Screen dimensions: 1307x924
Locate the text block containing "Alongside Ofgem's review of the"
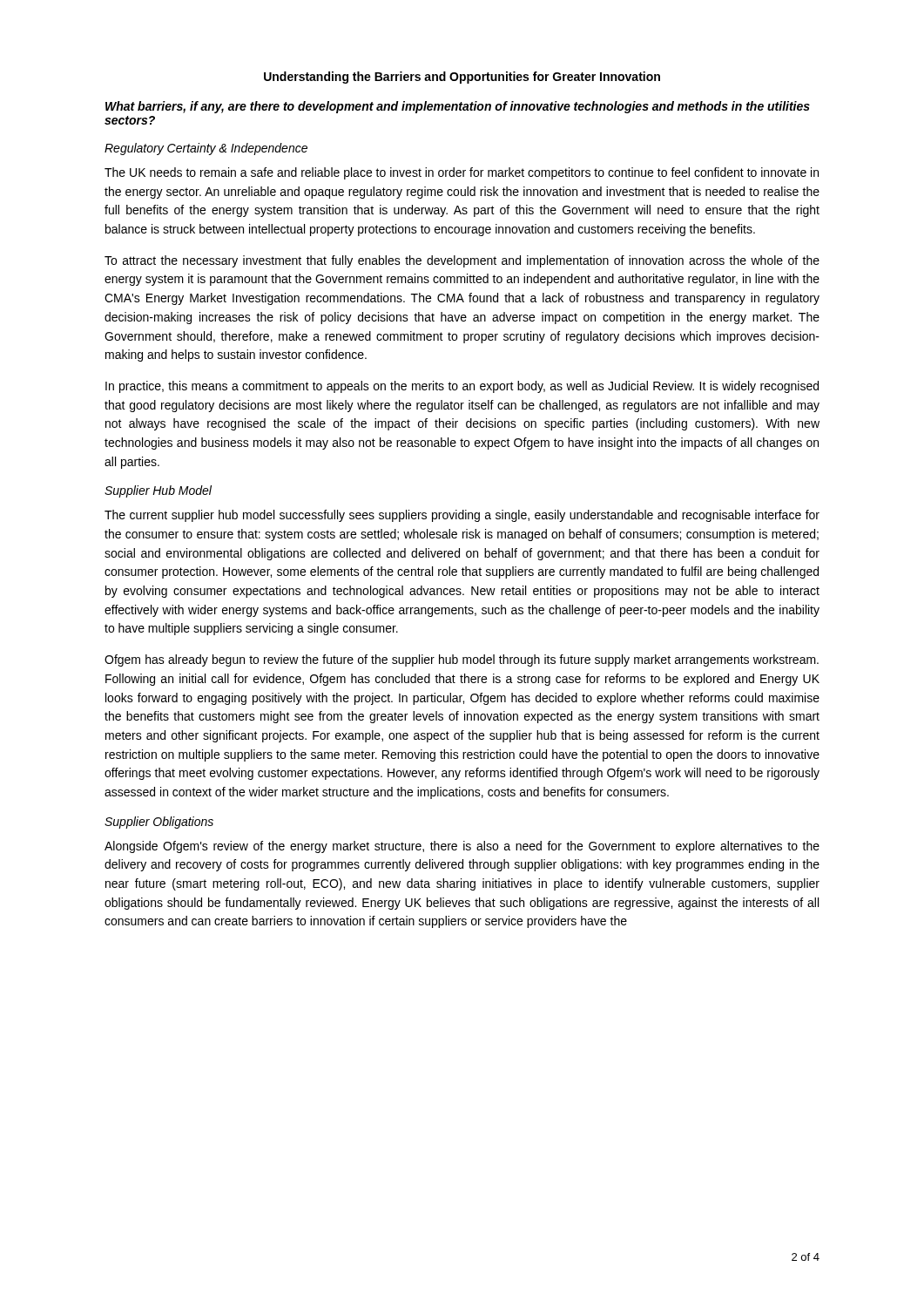coord(462,884)
